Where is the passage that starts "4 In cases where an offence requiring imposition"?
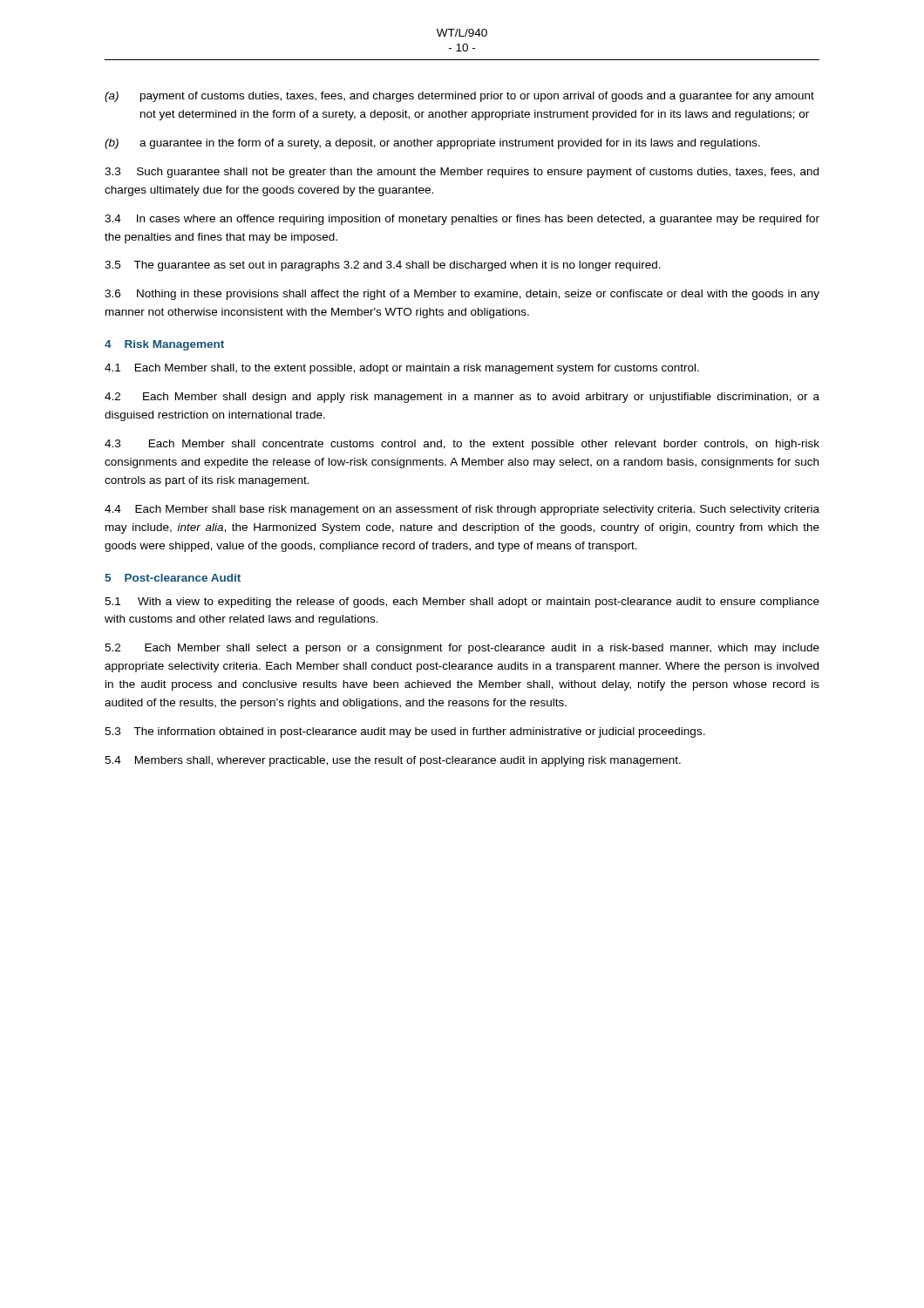Viewport: 924px width, 1308px height. 462,227
